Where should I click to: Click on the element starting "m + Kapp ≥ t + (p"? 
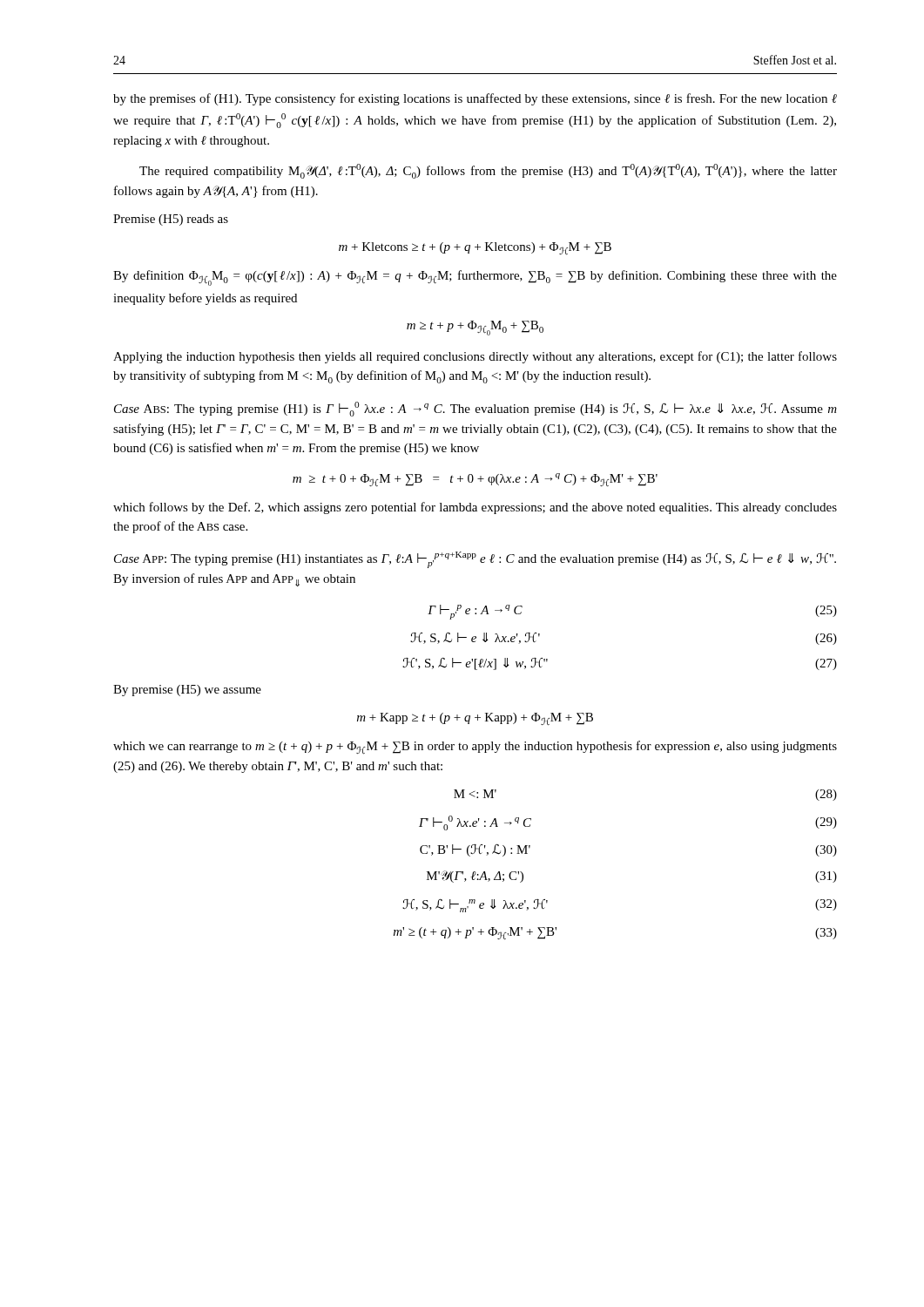click(x=475, y=718)
